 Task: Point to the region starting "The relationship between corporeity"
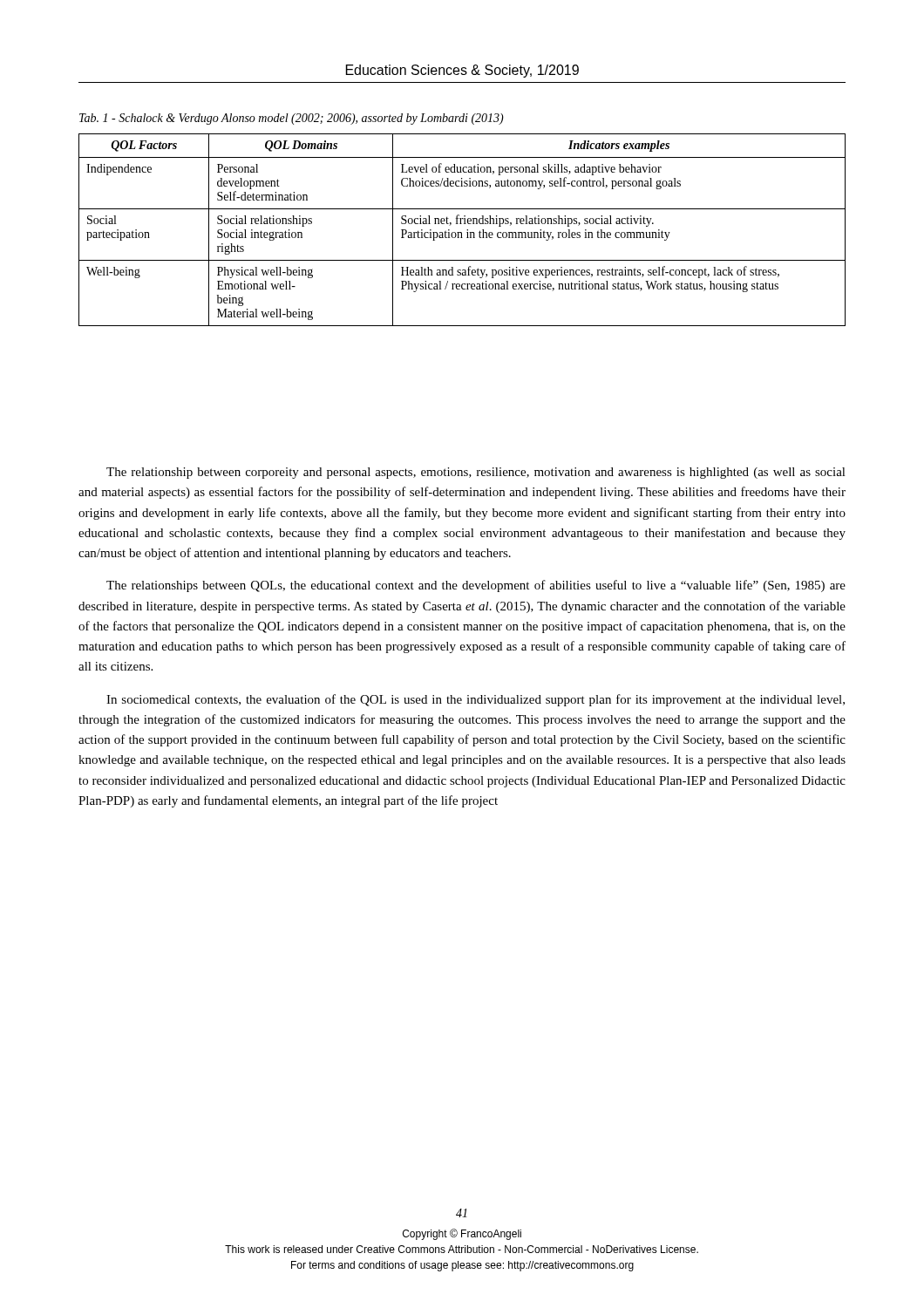click(462, 637)
